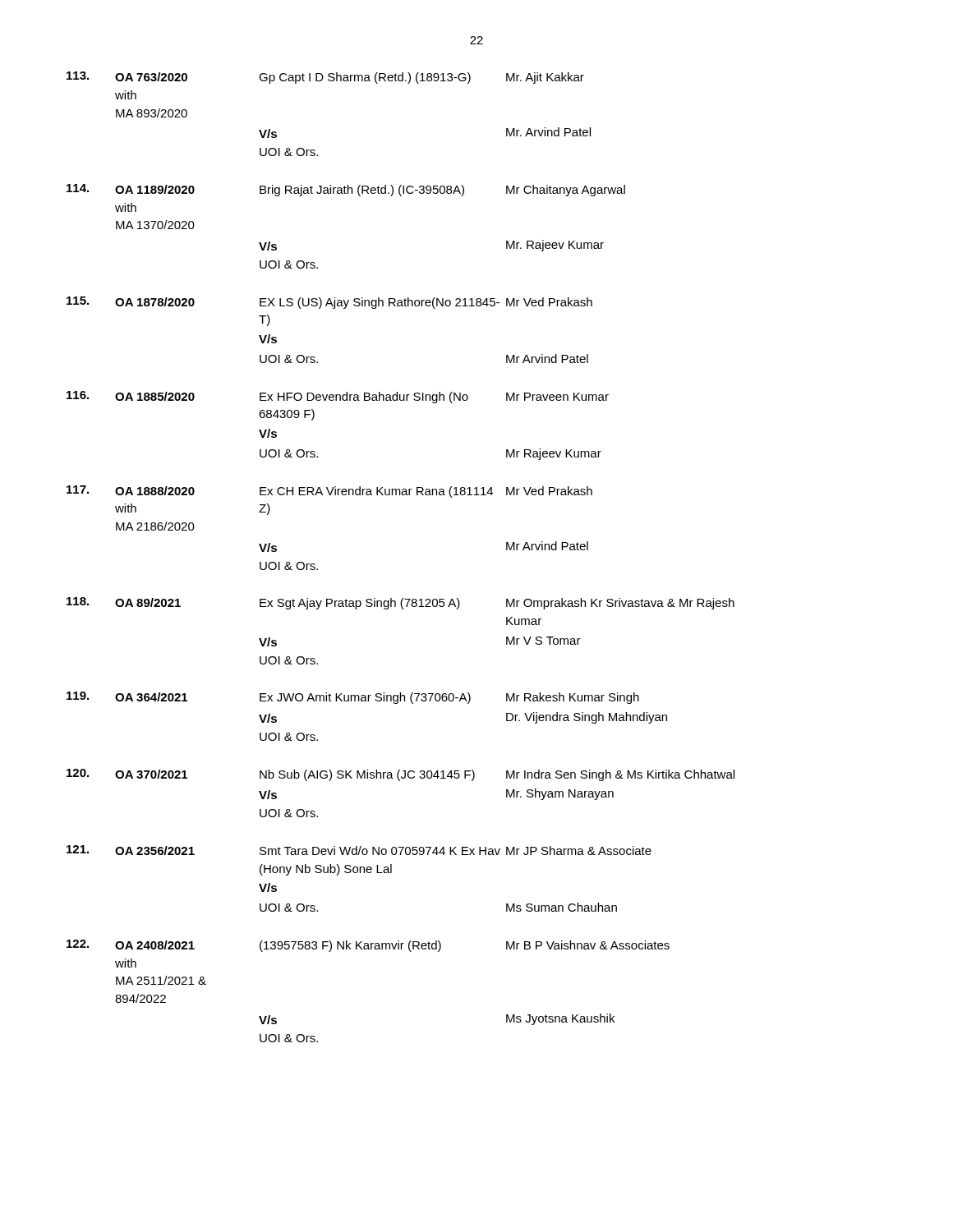The height and width of the screenshot is (1232, 953).
Task: Select the list item with the text "117. OA 1888/2020withMA 2186/2020"
Action: [329, 492]
